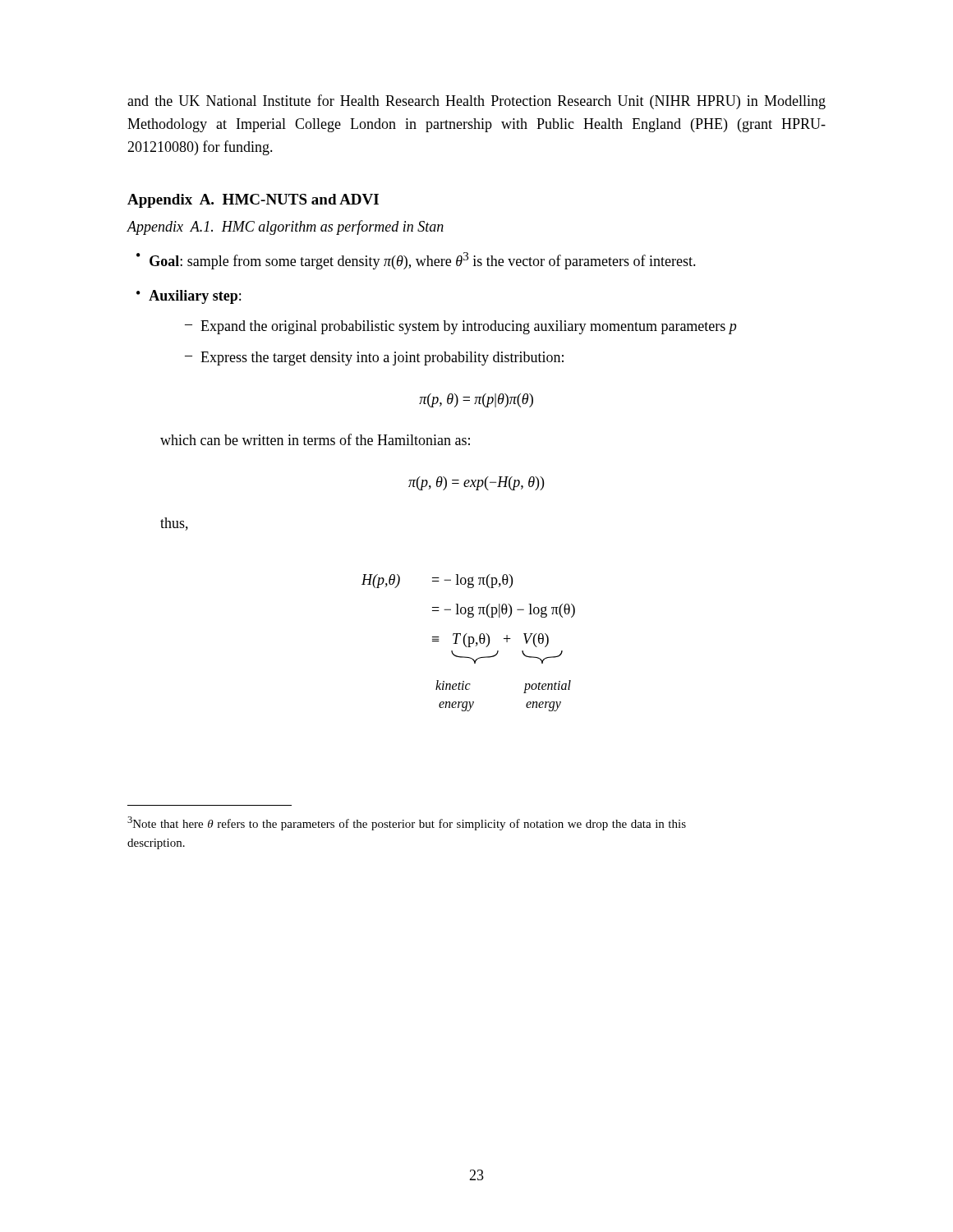Find the passage starting "– Expand the original"
This screenshot has height=1232, width=953.
point(505,327)
